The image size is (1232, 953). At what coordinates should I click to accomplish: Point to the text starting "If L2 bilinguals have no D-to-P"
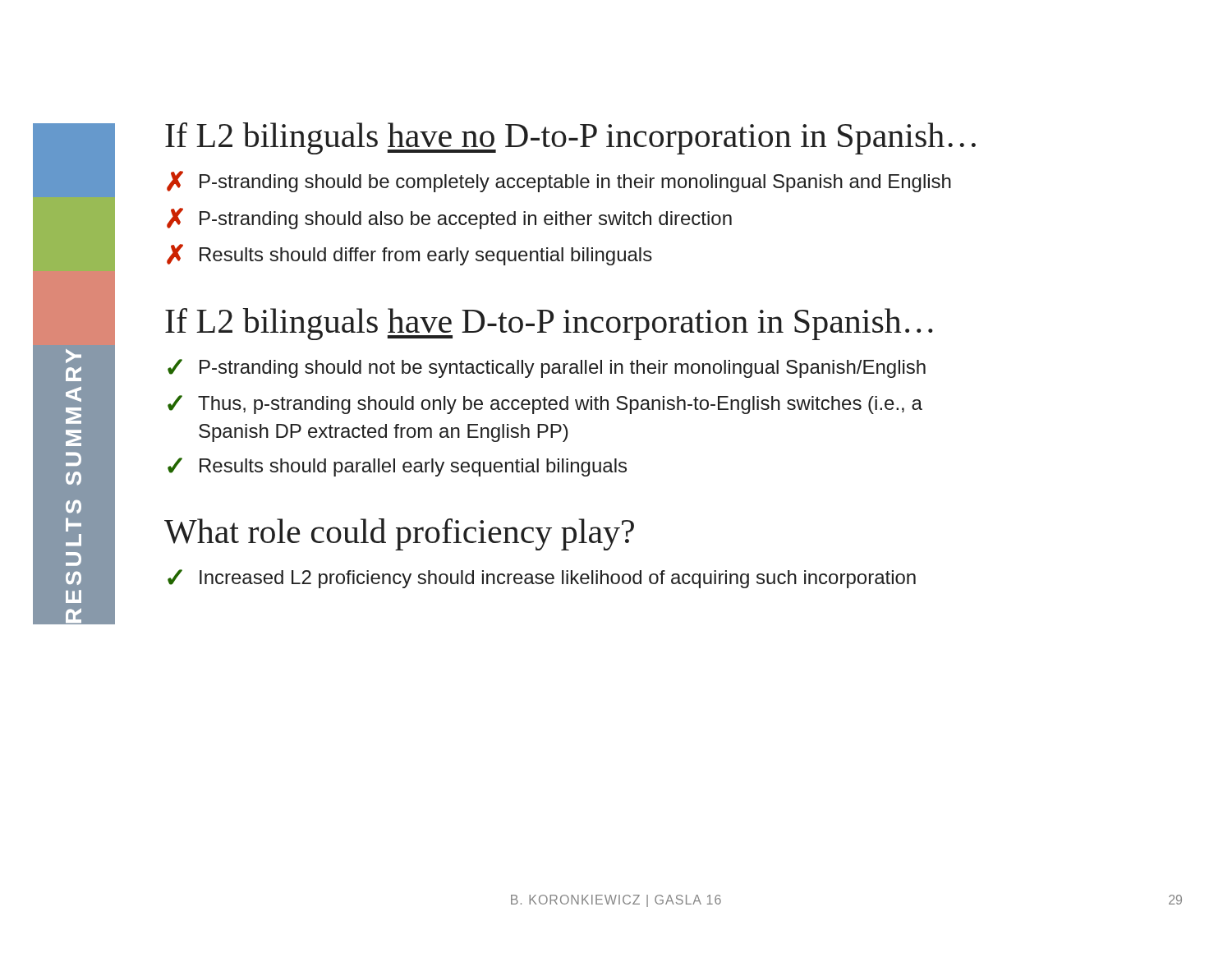pos(572,136)
